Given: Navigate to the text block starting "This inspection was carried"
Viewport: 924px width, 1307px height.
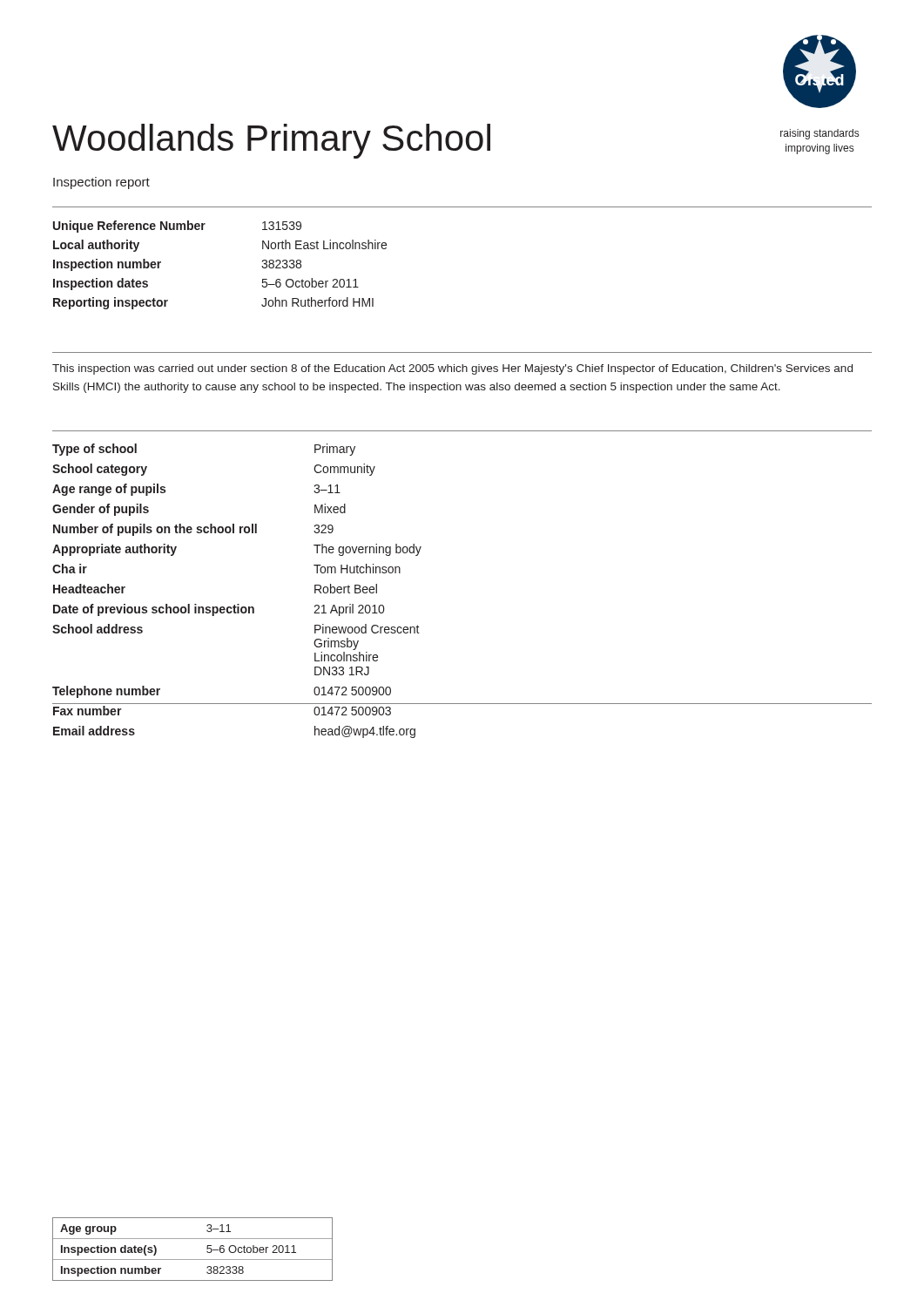Looking at the screenshot, I should click(453, 377).
